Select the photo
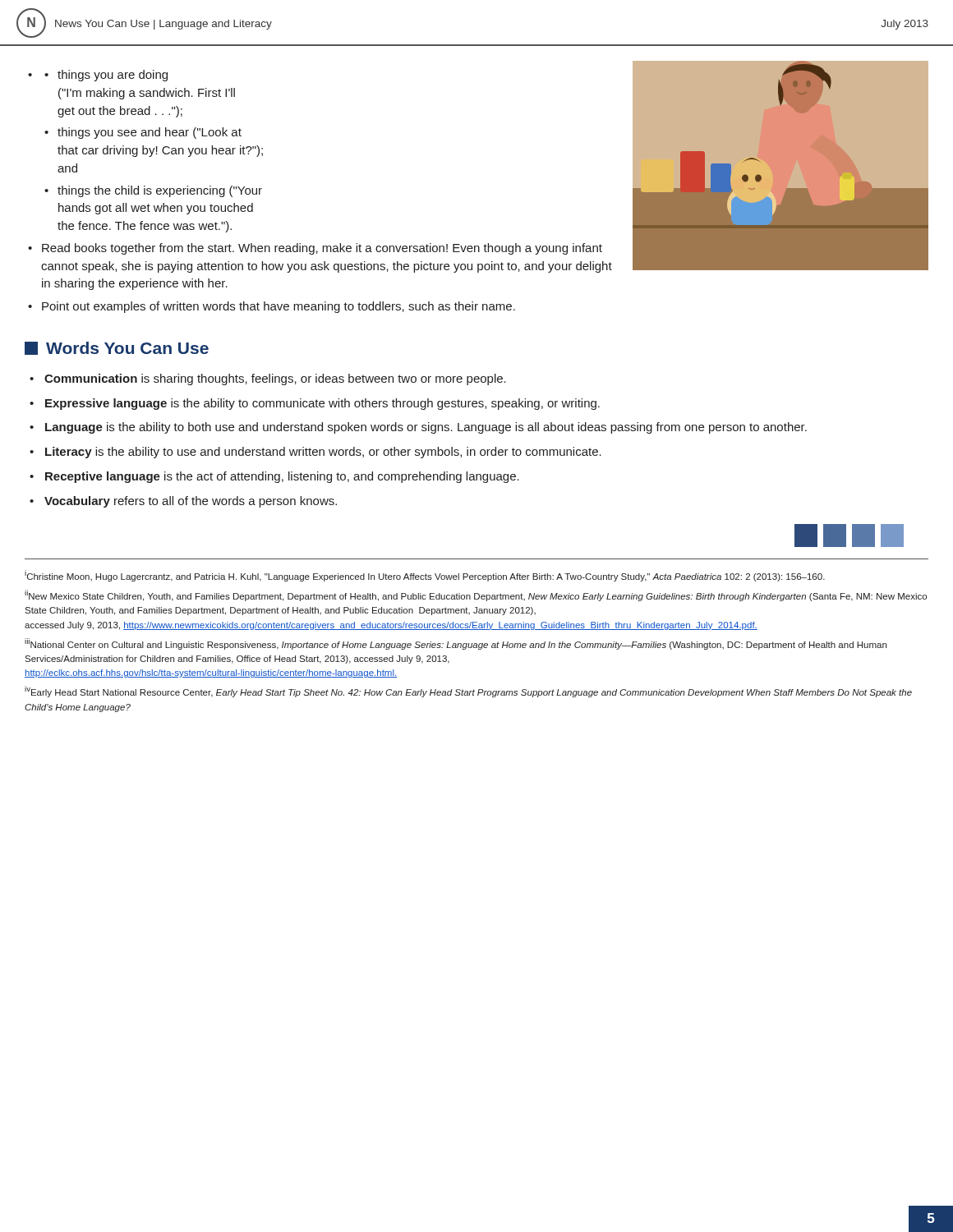 click(x=780, y=167)
